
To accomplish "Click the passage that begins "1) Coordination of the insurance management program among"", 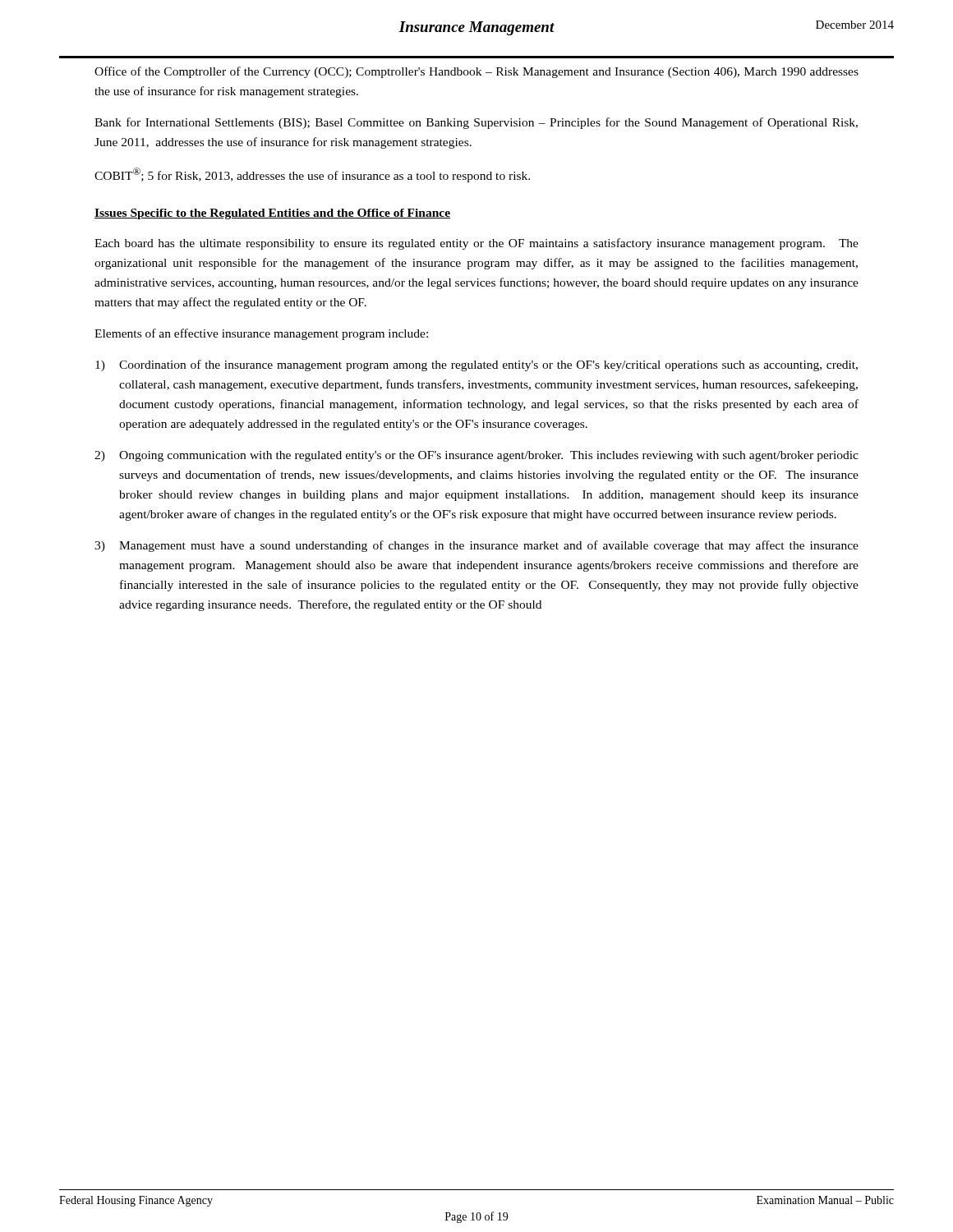I will [x=476, y=394].
